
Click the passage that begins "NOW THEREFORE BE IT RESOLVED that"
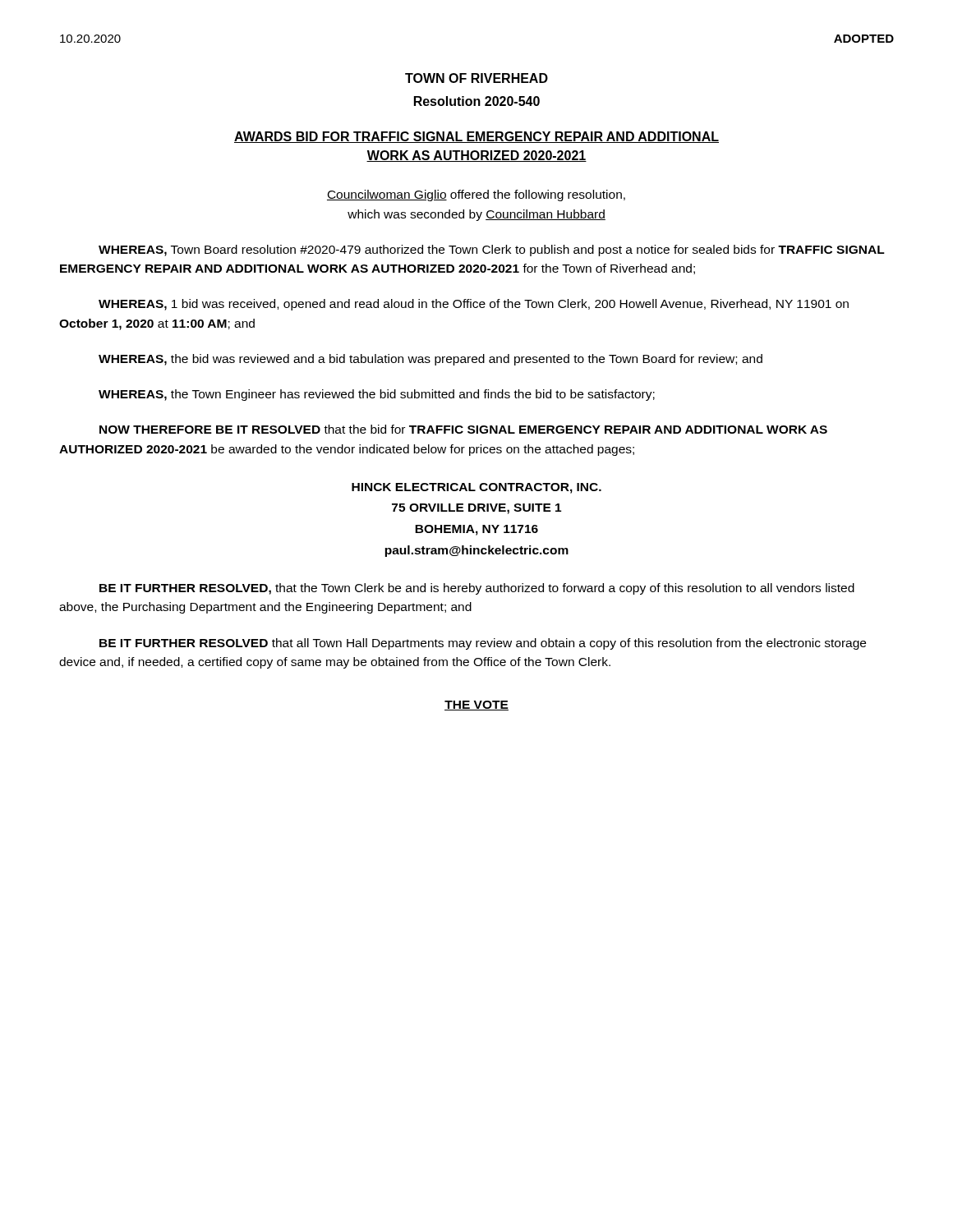point(443,438)
